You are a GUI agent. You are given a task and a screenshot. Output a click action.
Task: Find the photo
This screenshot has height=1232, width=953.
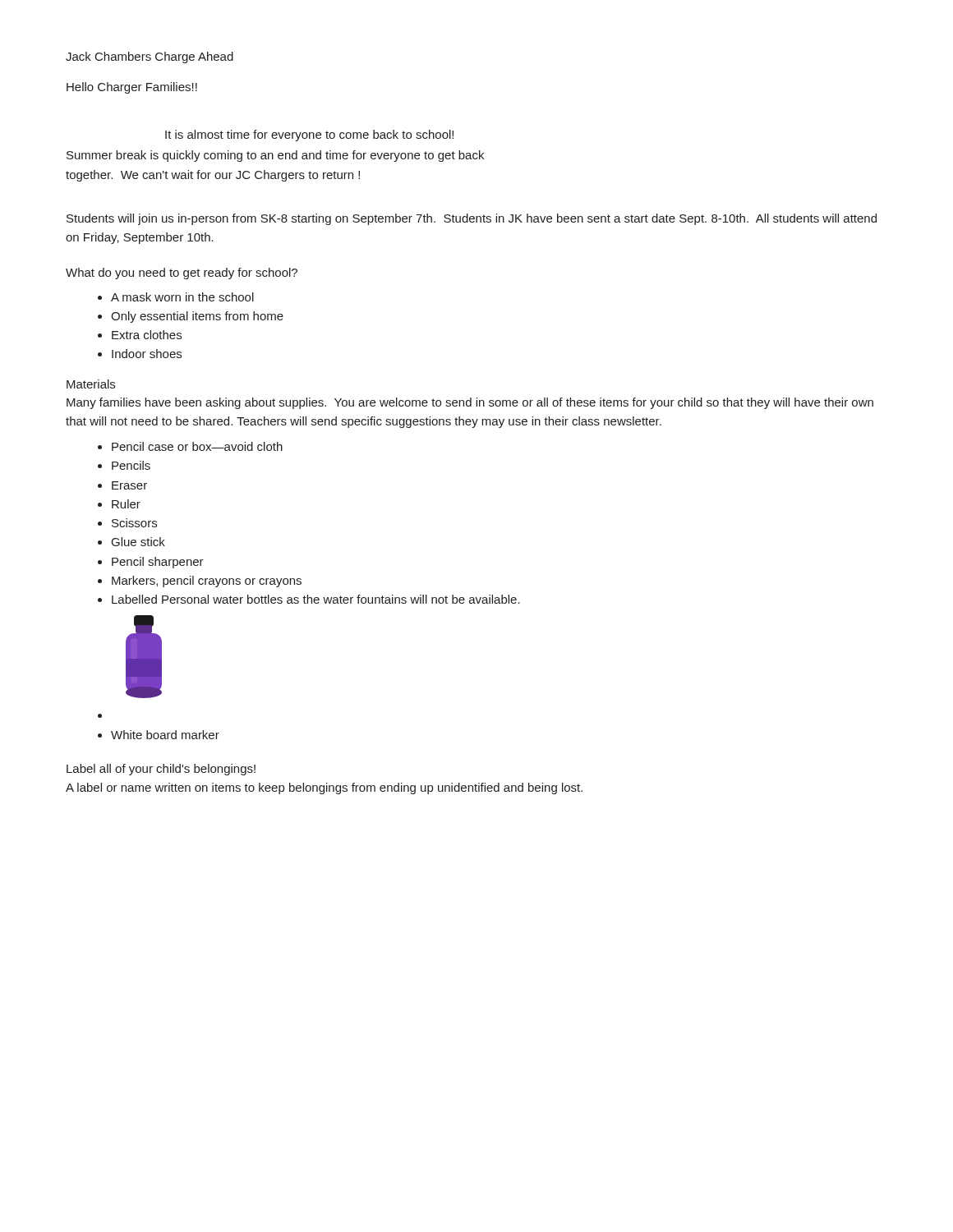coord(499,659)
